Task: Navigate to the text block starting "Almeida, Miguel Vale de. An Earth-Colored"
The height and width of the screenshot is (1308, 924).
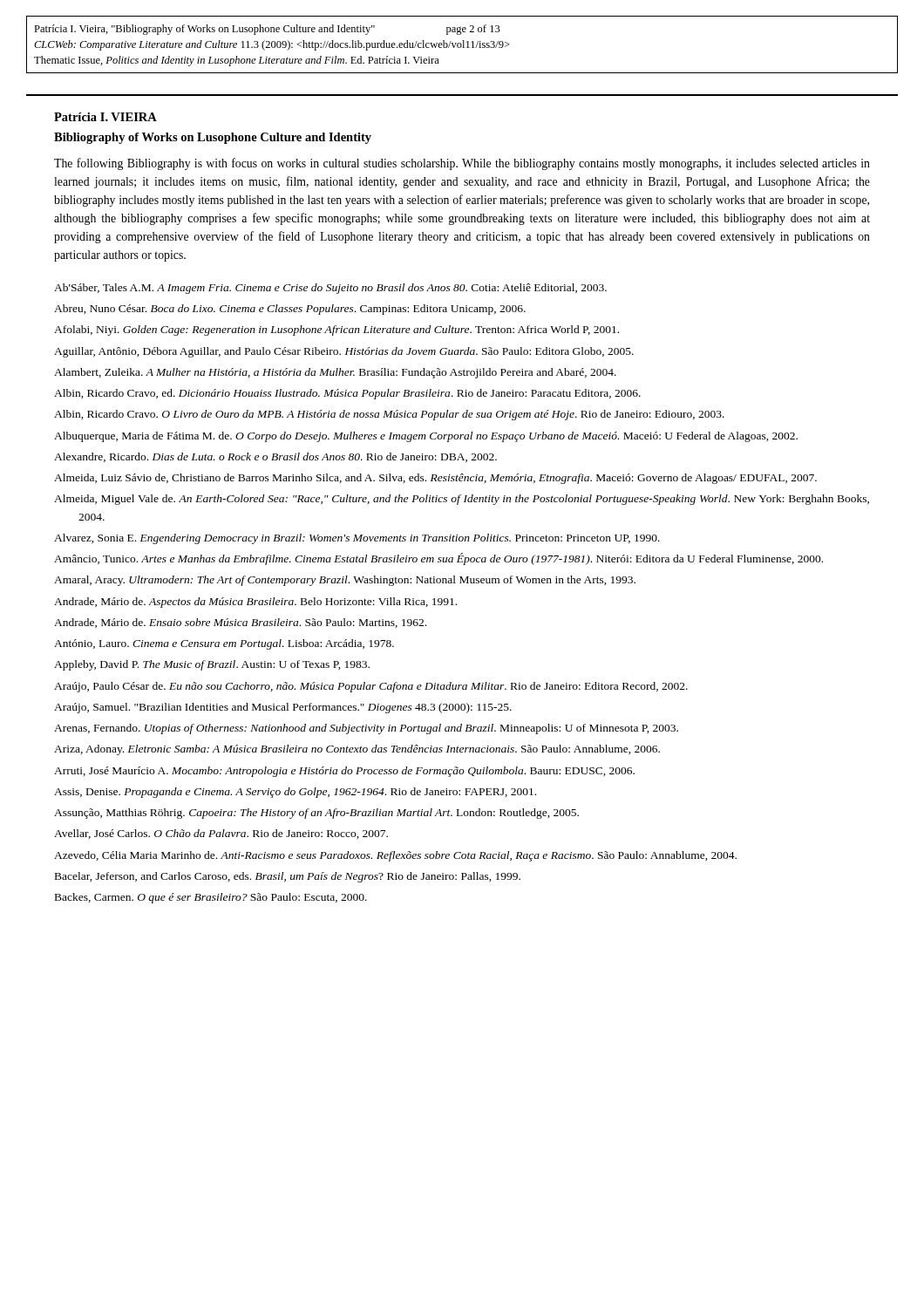Action: (462, 507)
